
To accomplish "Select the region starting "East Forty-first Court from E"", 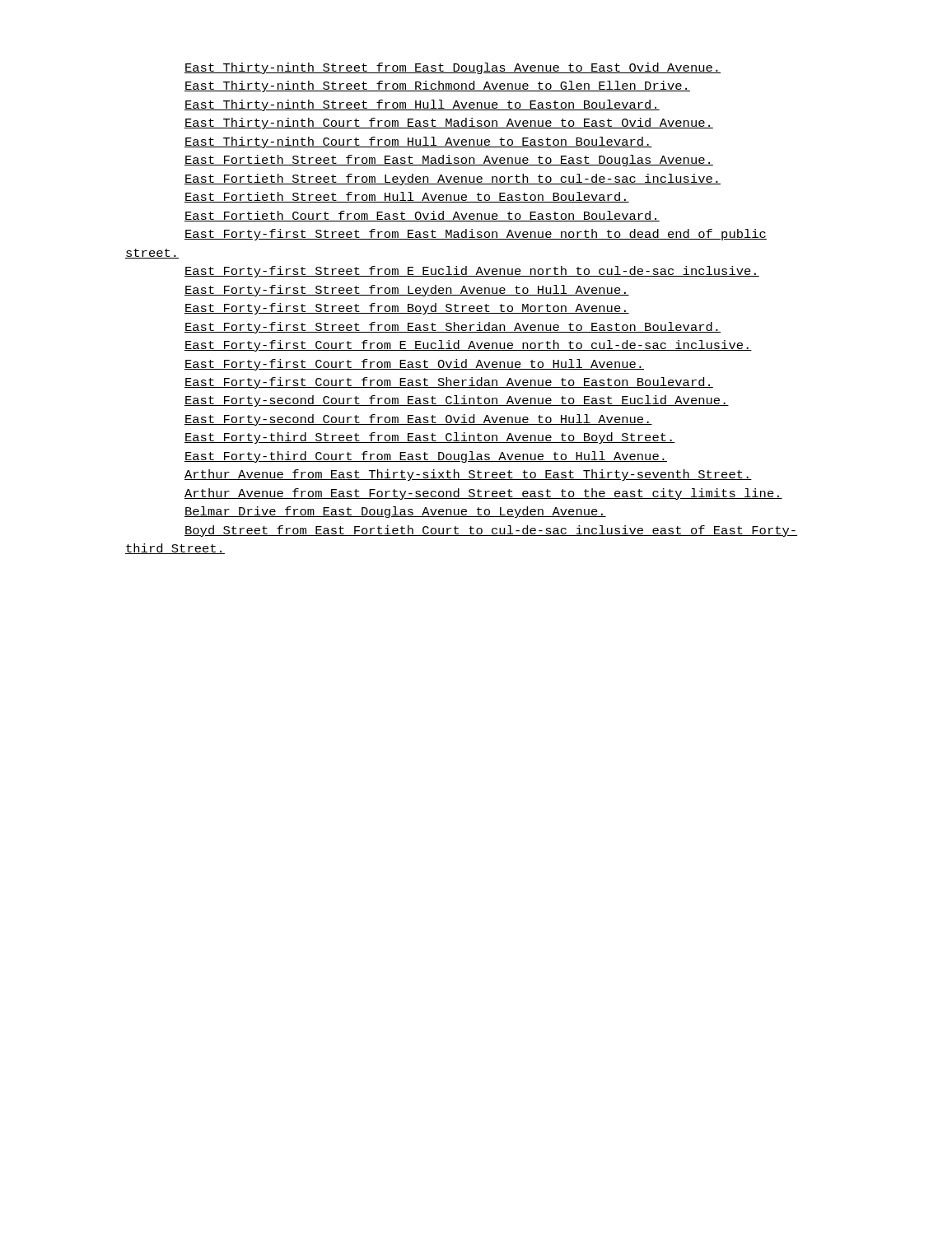I will click(x=463, y=346).
